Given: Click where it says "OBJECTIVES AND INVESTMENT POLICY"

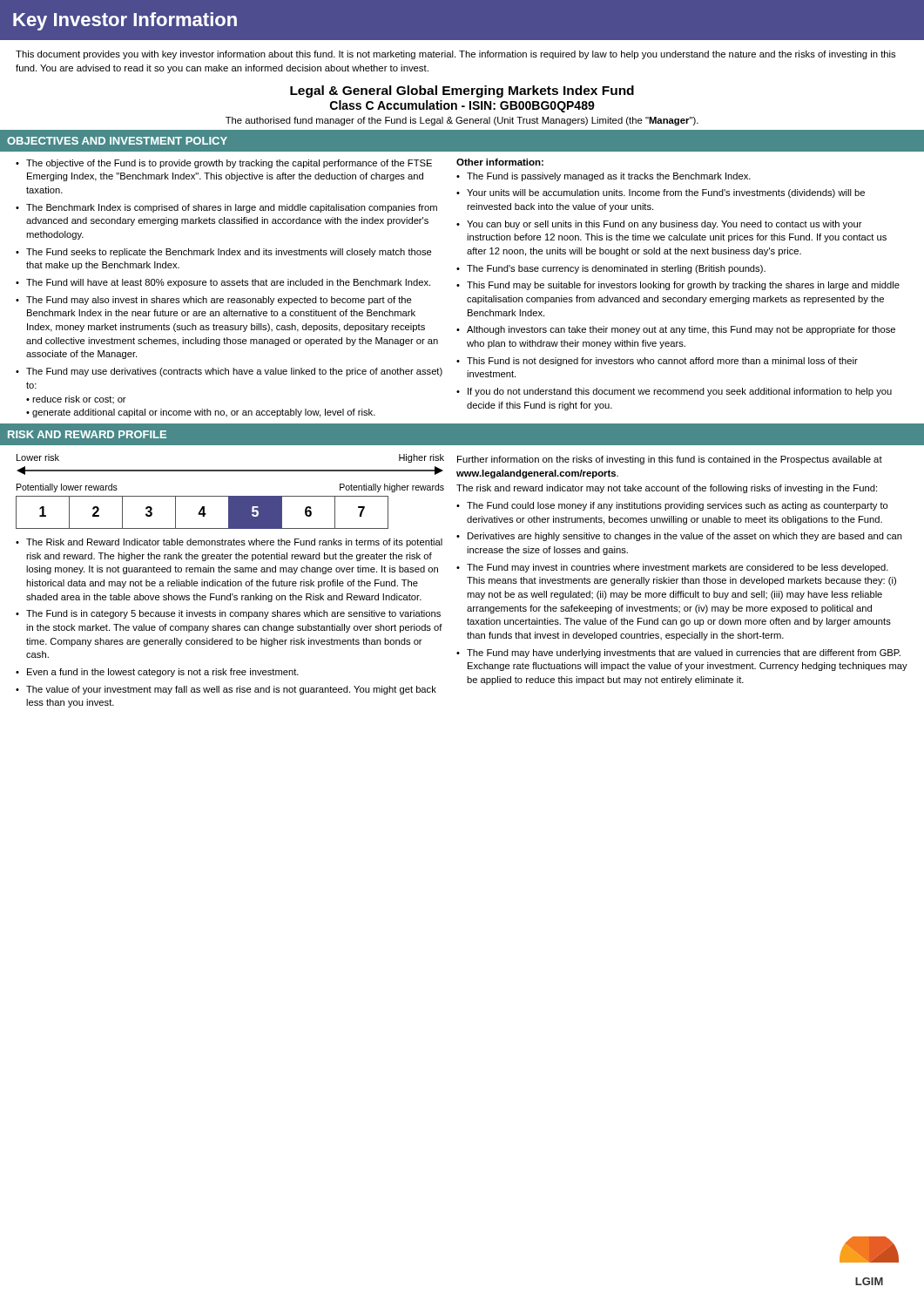Looking at the screenshot, I should pyautogui.click(x=117, y=141).
